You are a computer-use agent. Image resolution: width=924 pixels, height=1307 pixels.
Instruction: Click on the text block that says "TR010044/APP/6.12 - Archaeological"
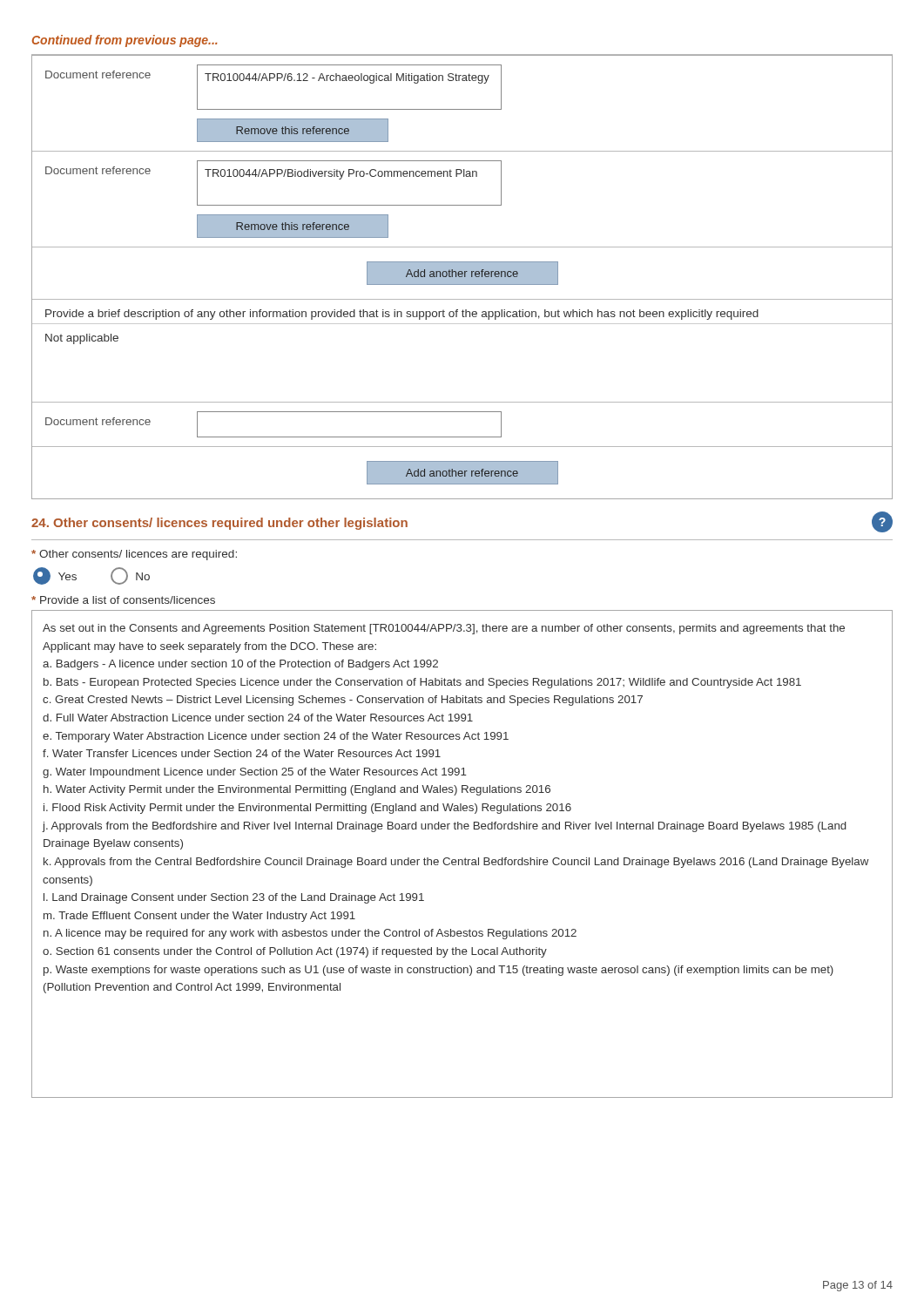[x=347, y=77]
